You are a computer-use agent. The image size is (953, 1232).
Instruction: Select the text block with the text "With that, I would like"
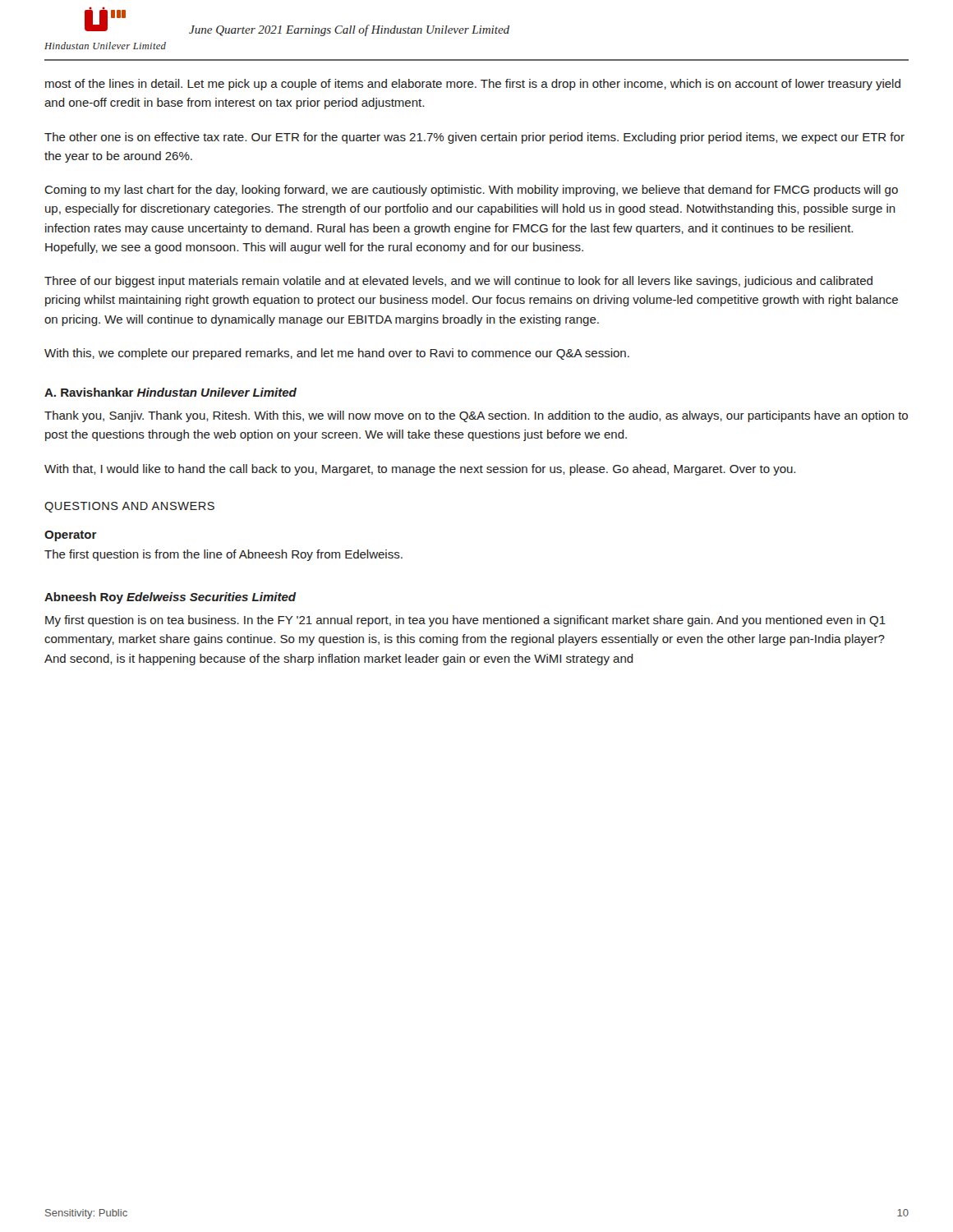point(420,468)
